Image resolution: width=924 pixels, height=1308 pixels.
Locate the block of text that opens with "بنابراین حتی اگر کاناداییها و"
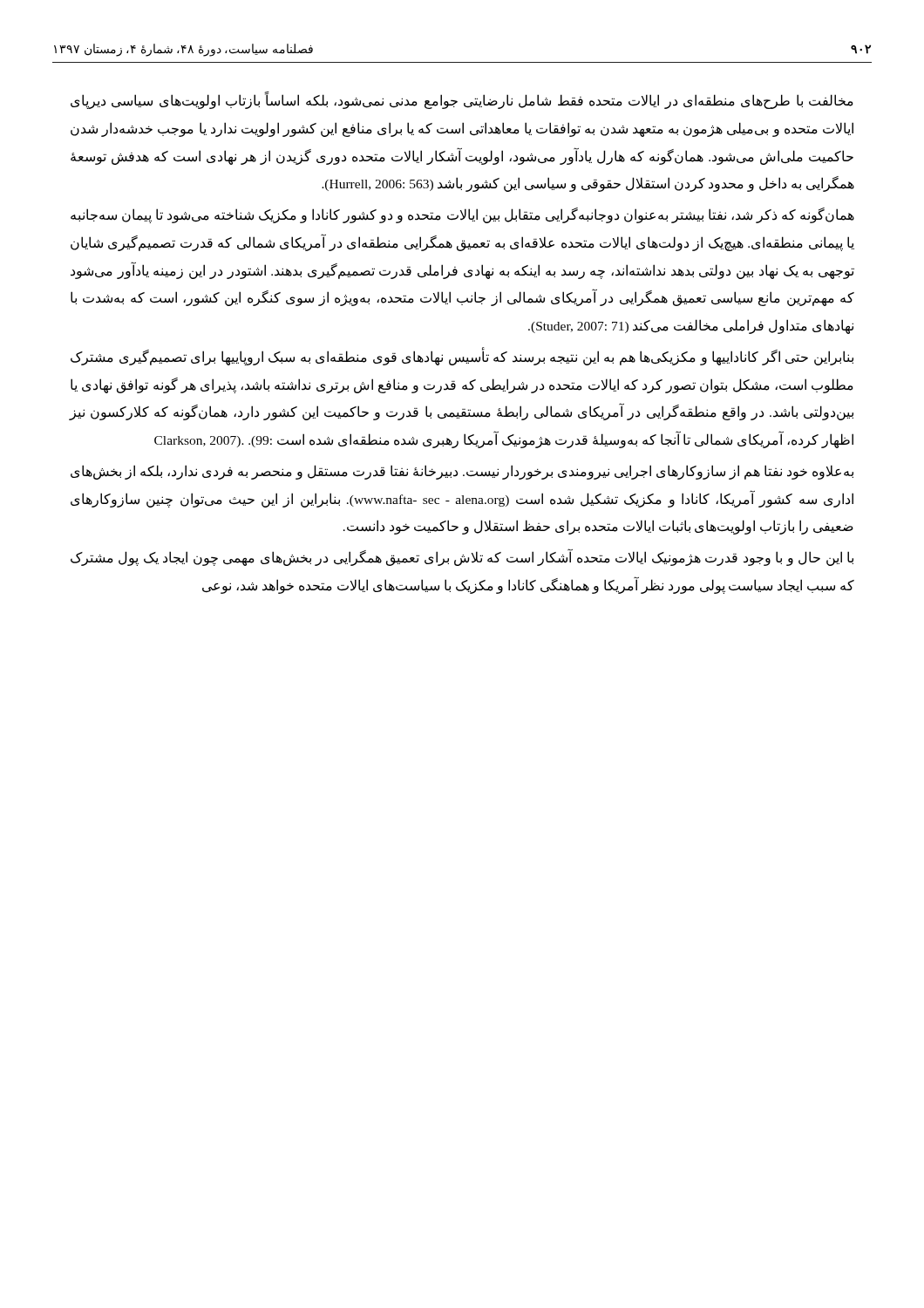tap(462, 399)
